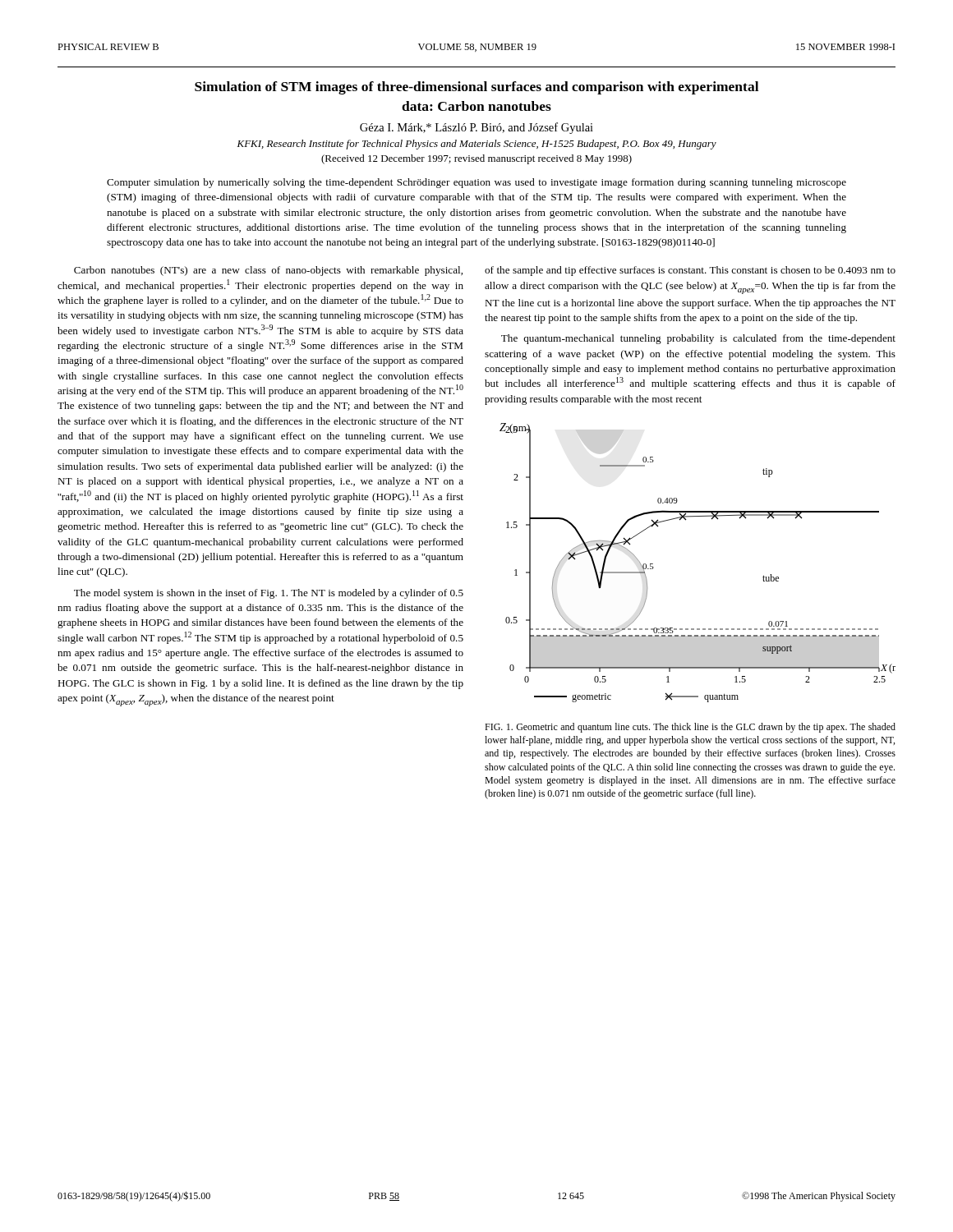Where is the passage that starts "(Received 12 December 1997; revised"?
The width and height of the screenshot is (953, 1232).
(x=476, y=158)
